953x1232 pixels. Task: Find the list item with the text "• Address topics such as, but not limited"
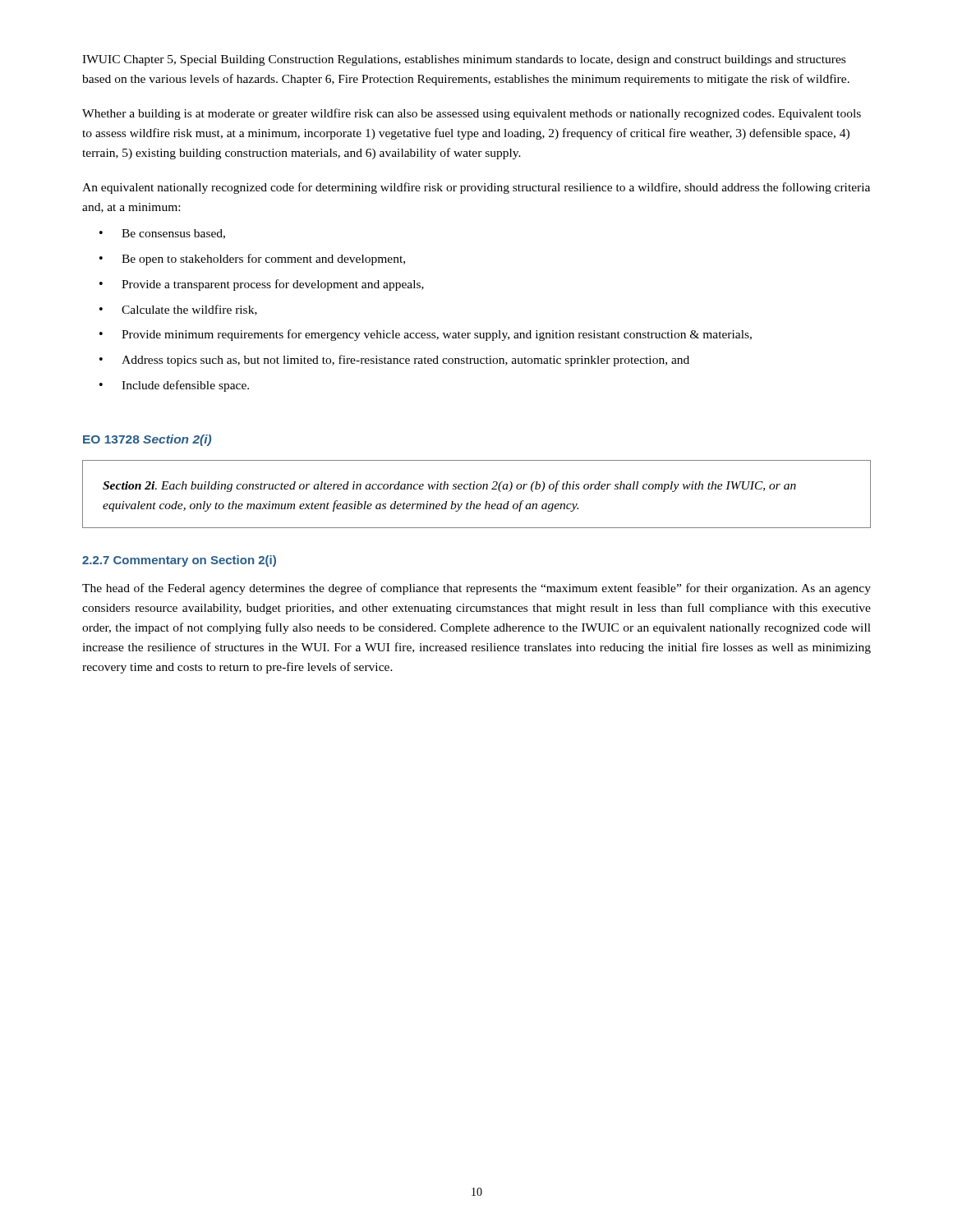(x=476, y=360)
